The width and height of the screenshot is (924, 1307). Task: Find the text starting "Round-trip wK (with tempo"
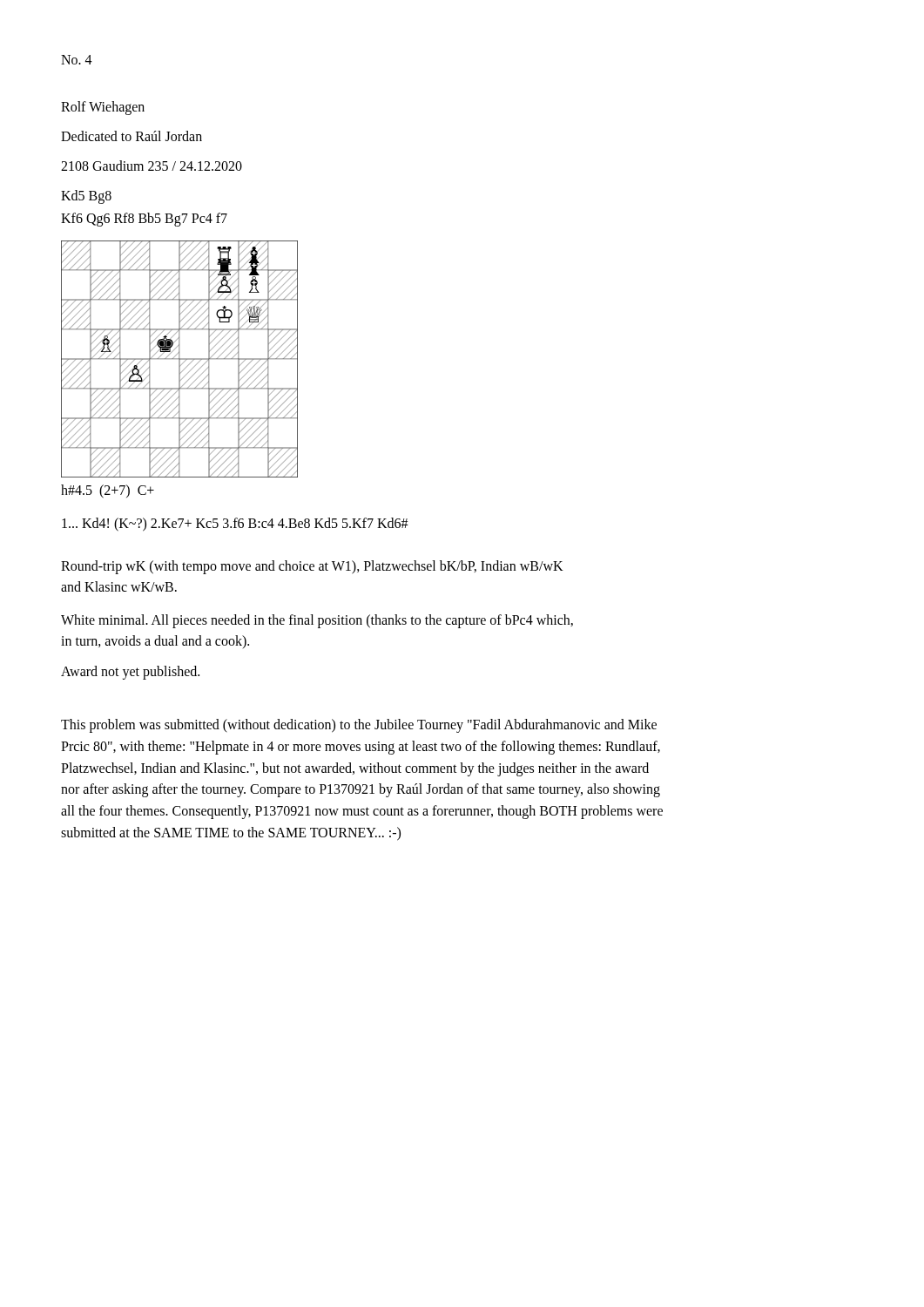[x=312, y=576]
